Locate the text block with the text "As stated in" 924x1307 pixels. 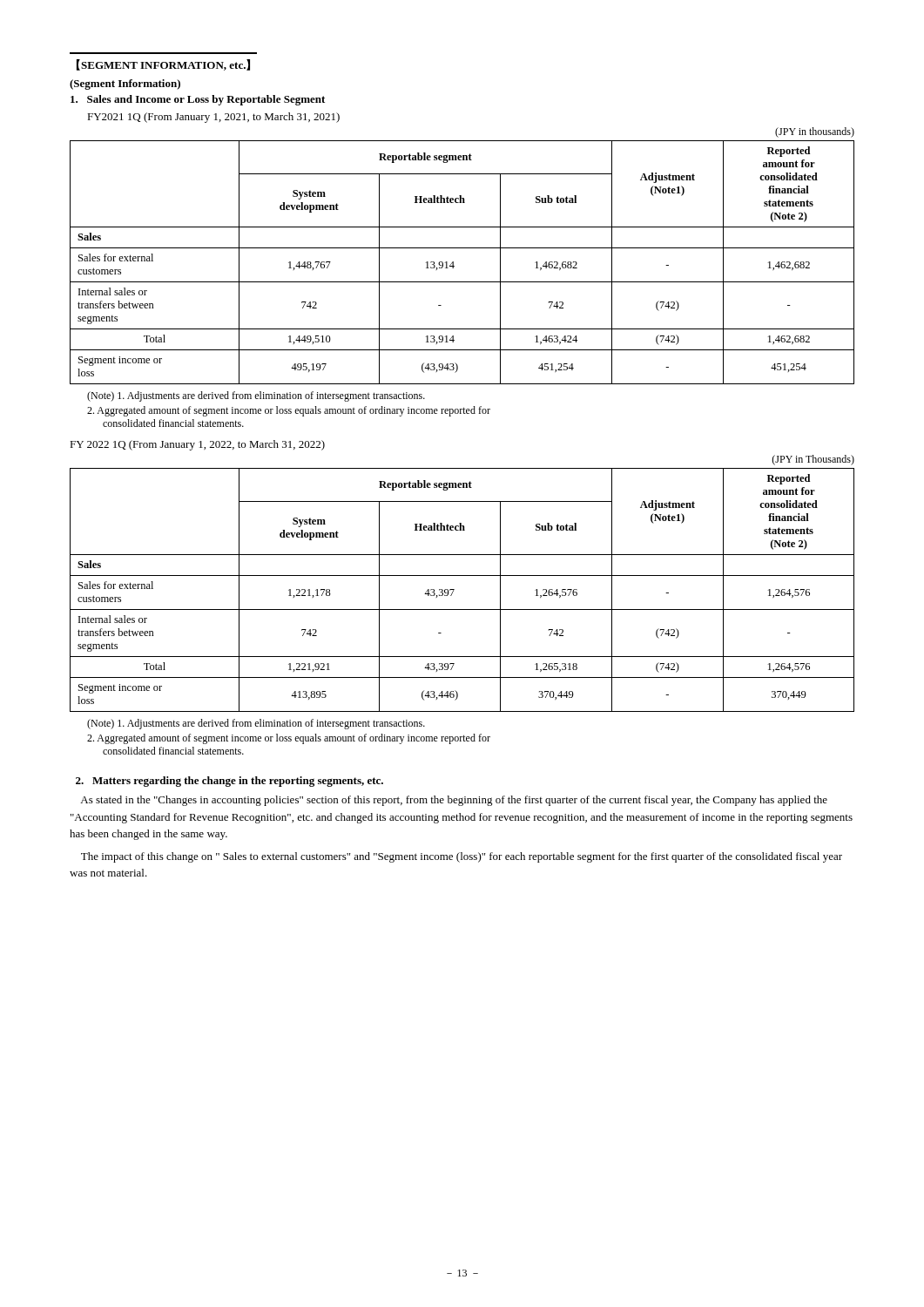point(461,816)
